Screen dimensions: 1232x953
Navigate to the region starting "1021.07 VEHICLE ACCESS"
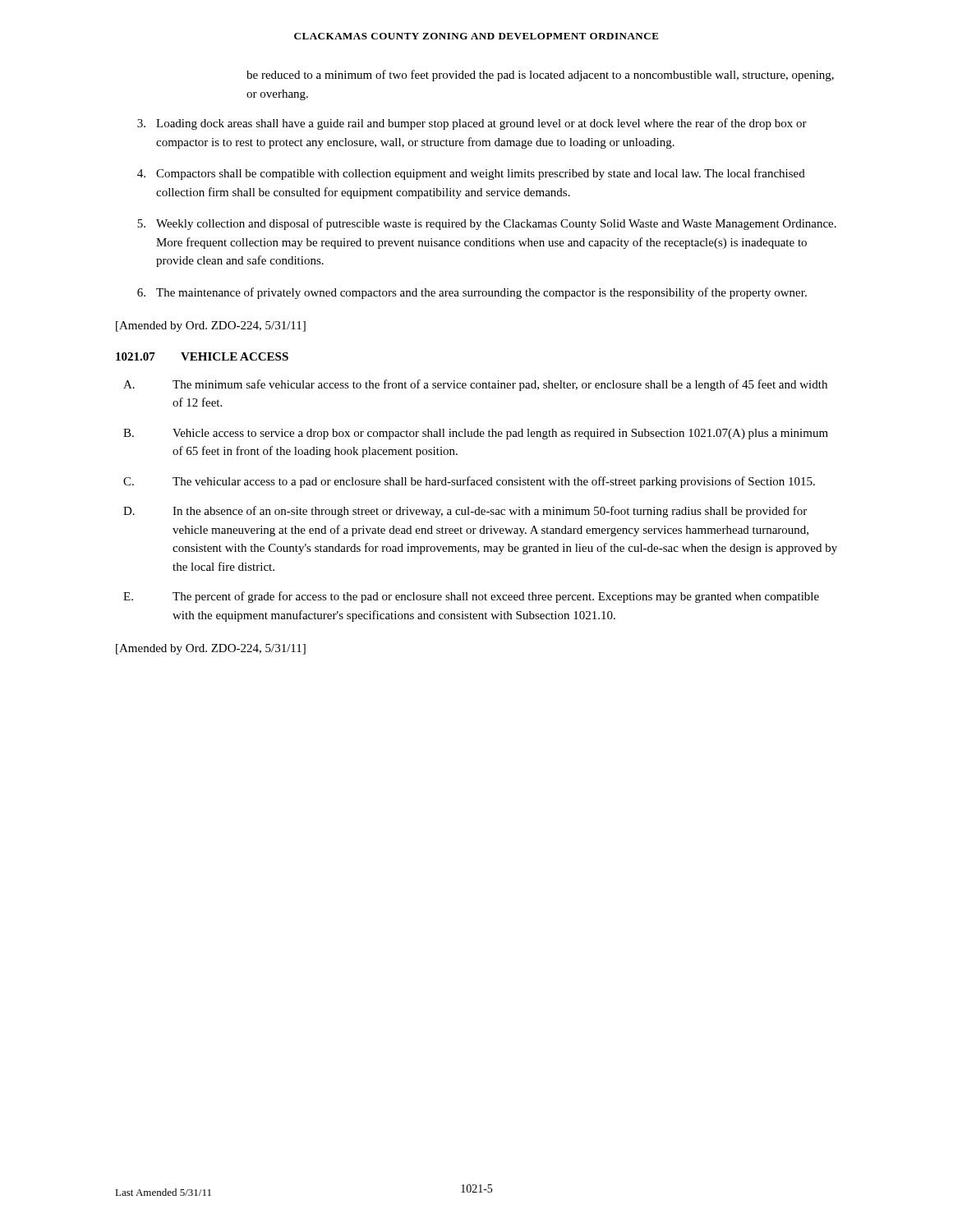(202, 356)
